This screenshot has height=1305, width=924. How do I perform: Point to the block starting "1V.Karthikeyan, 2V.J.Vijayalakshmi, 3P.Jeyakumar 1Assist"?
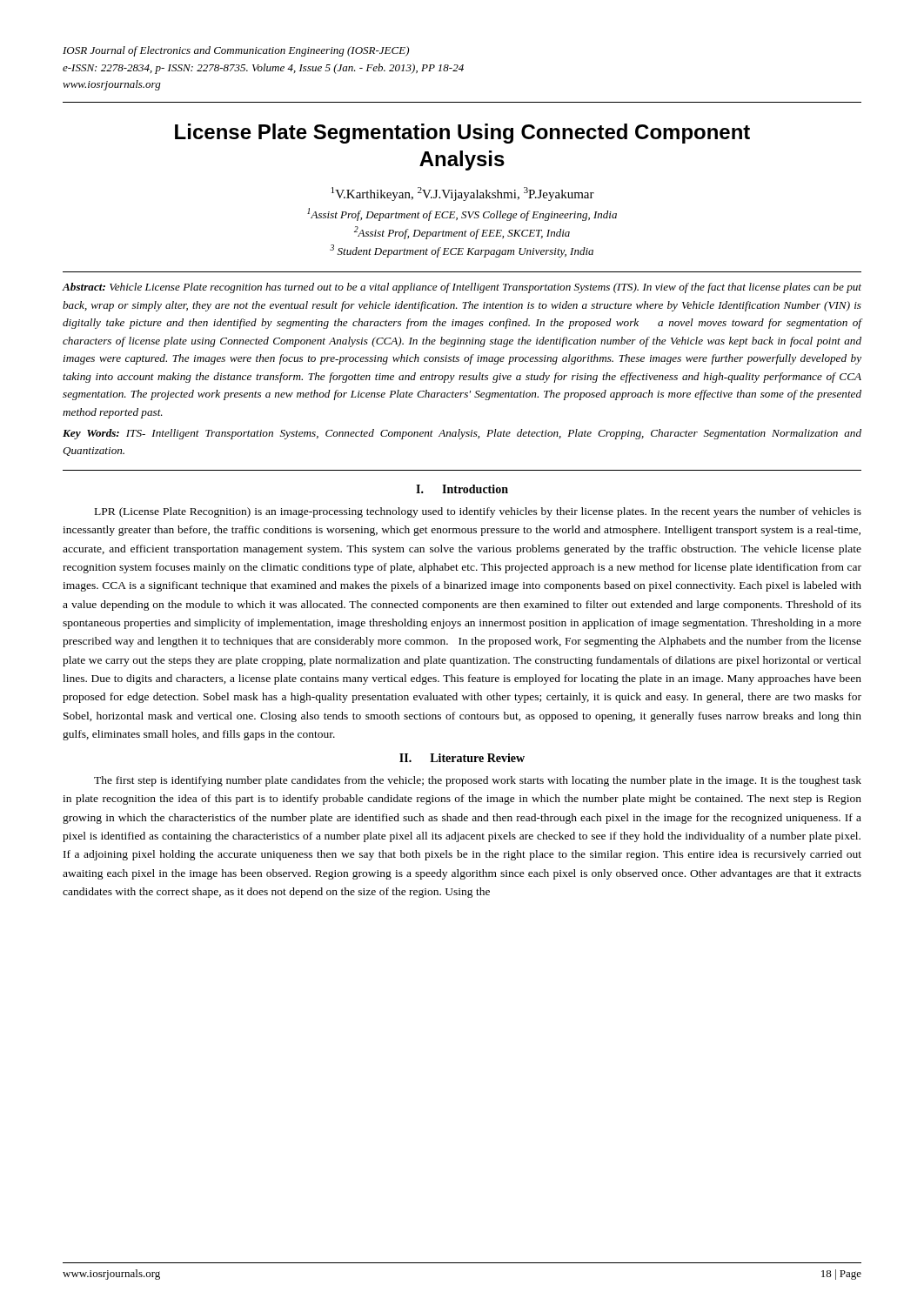(462, 222)
